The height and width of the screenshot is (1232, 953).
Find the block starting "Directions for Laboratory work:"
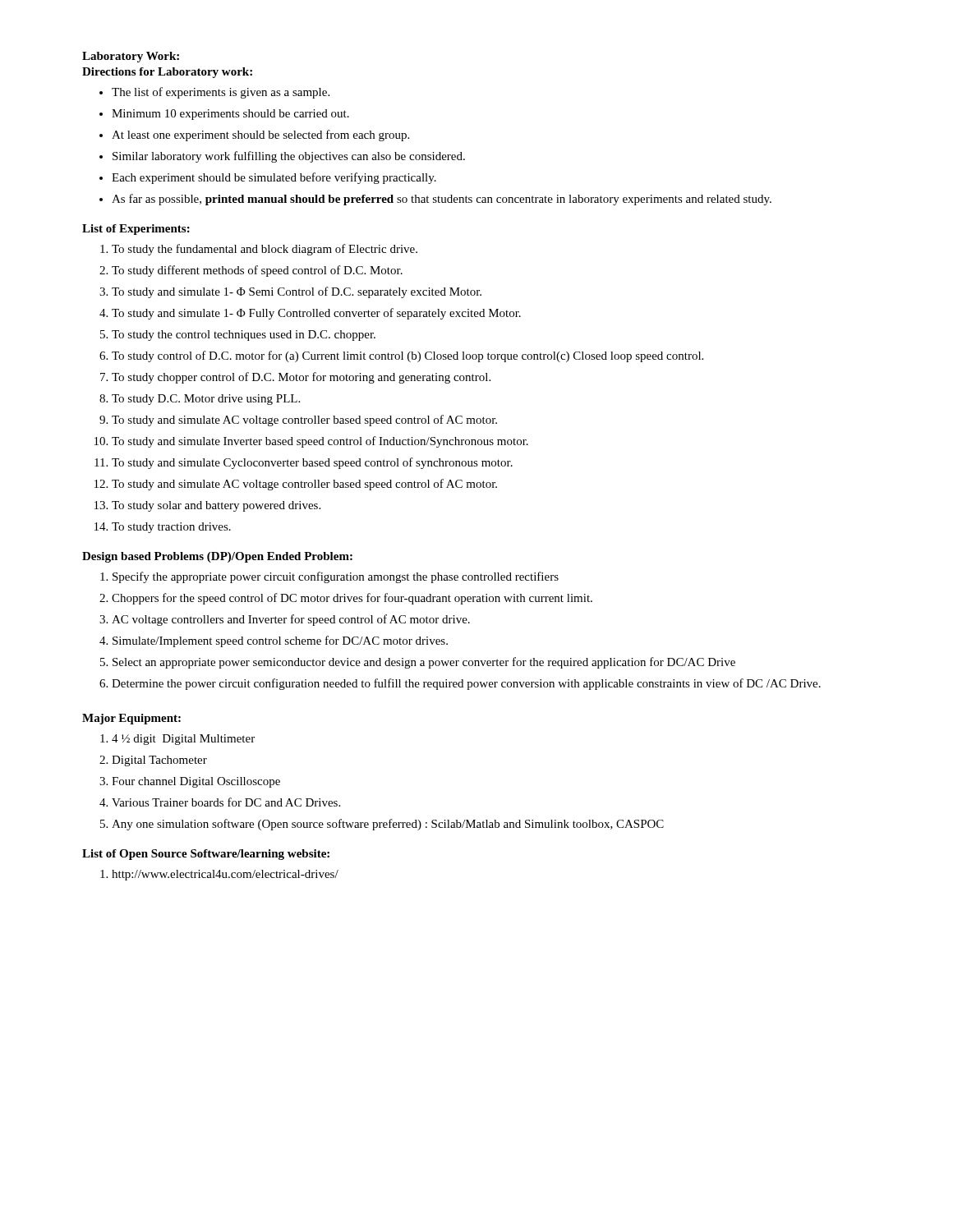click(x=168, y=71)
